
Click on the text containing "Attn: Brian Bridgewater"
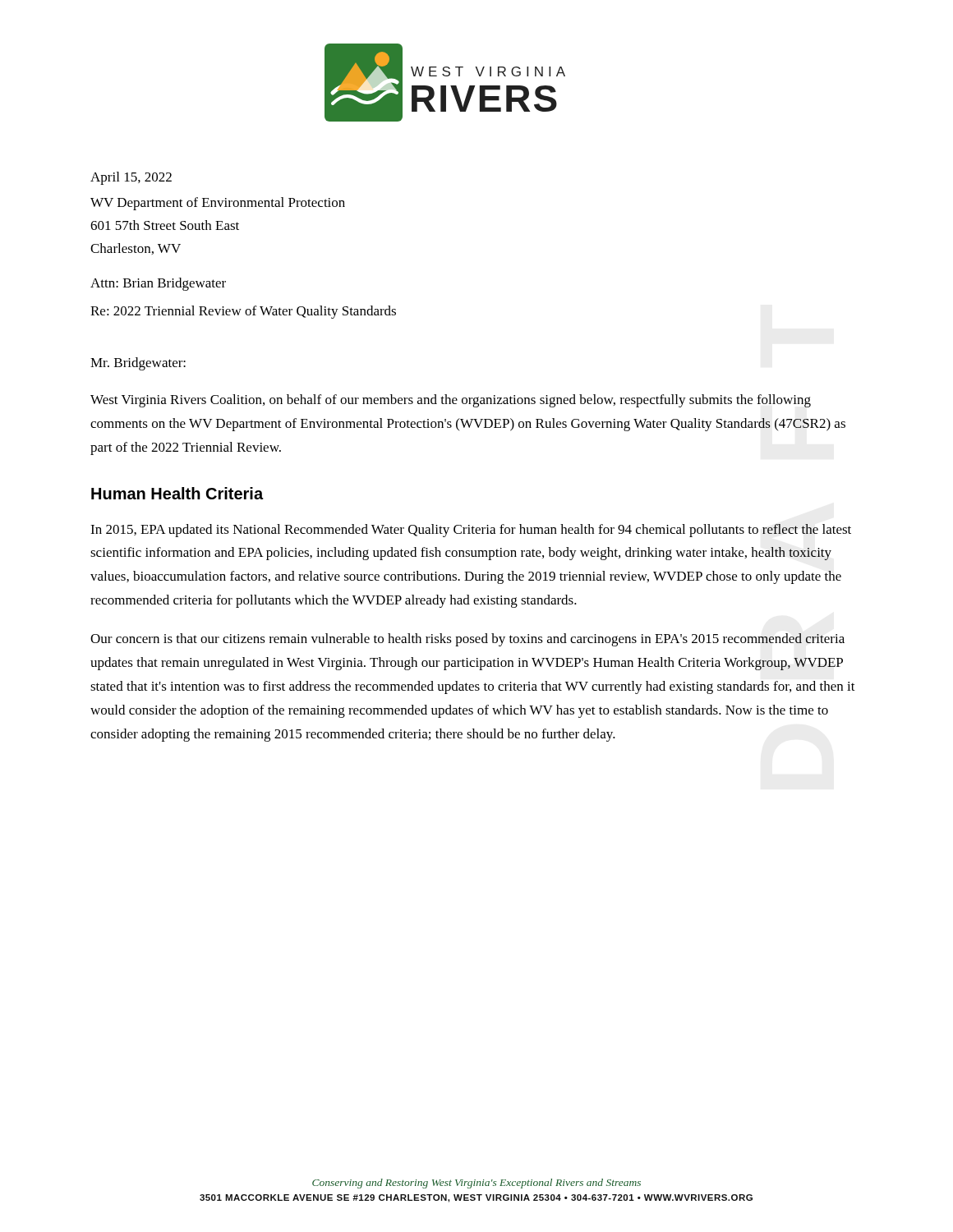click(x=158, y=283)
